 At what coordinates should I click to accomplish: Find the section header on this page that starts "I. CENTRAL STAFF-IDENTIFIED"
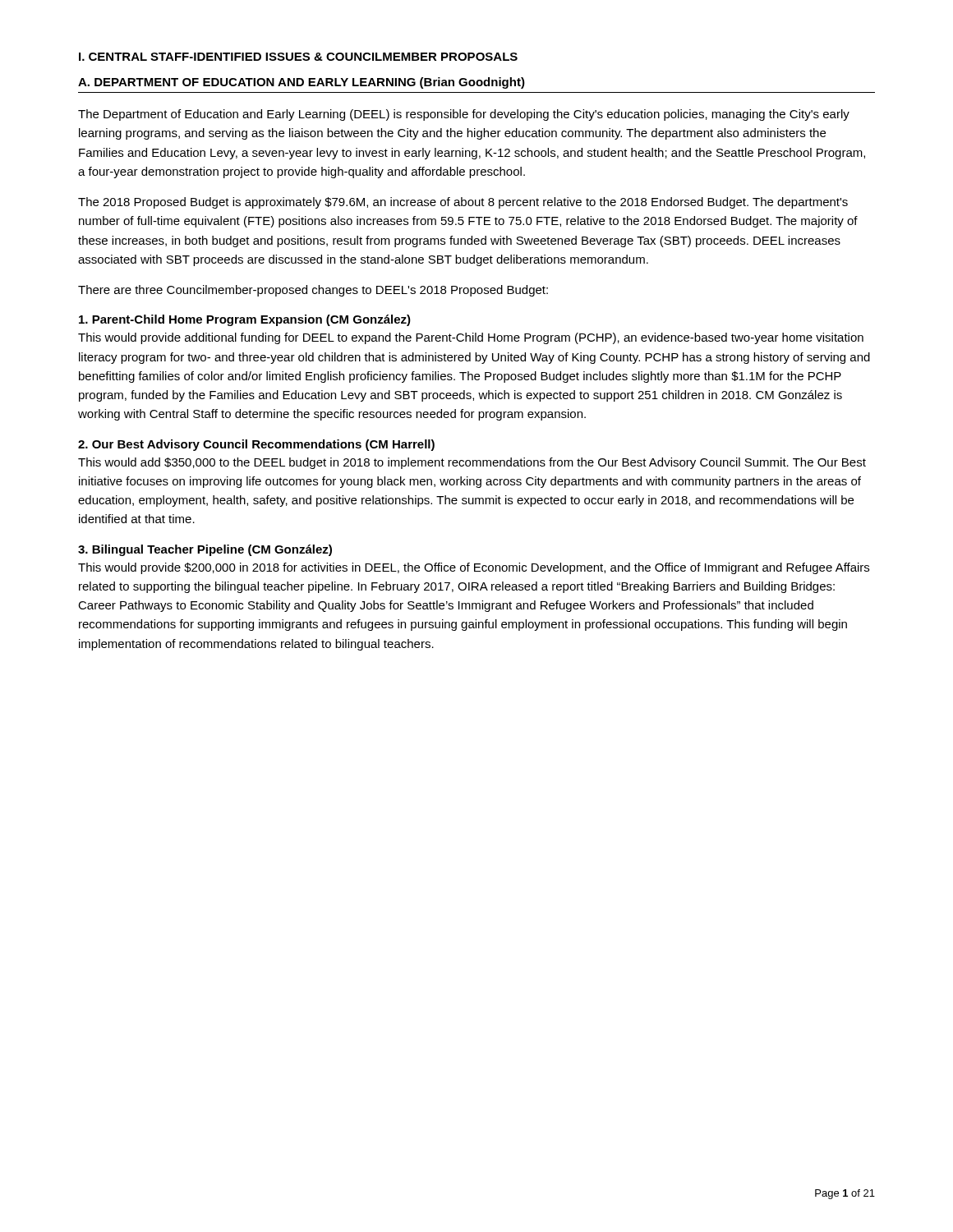point(298,56)
